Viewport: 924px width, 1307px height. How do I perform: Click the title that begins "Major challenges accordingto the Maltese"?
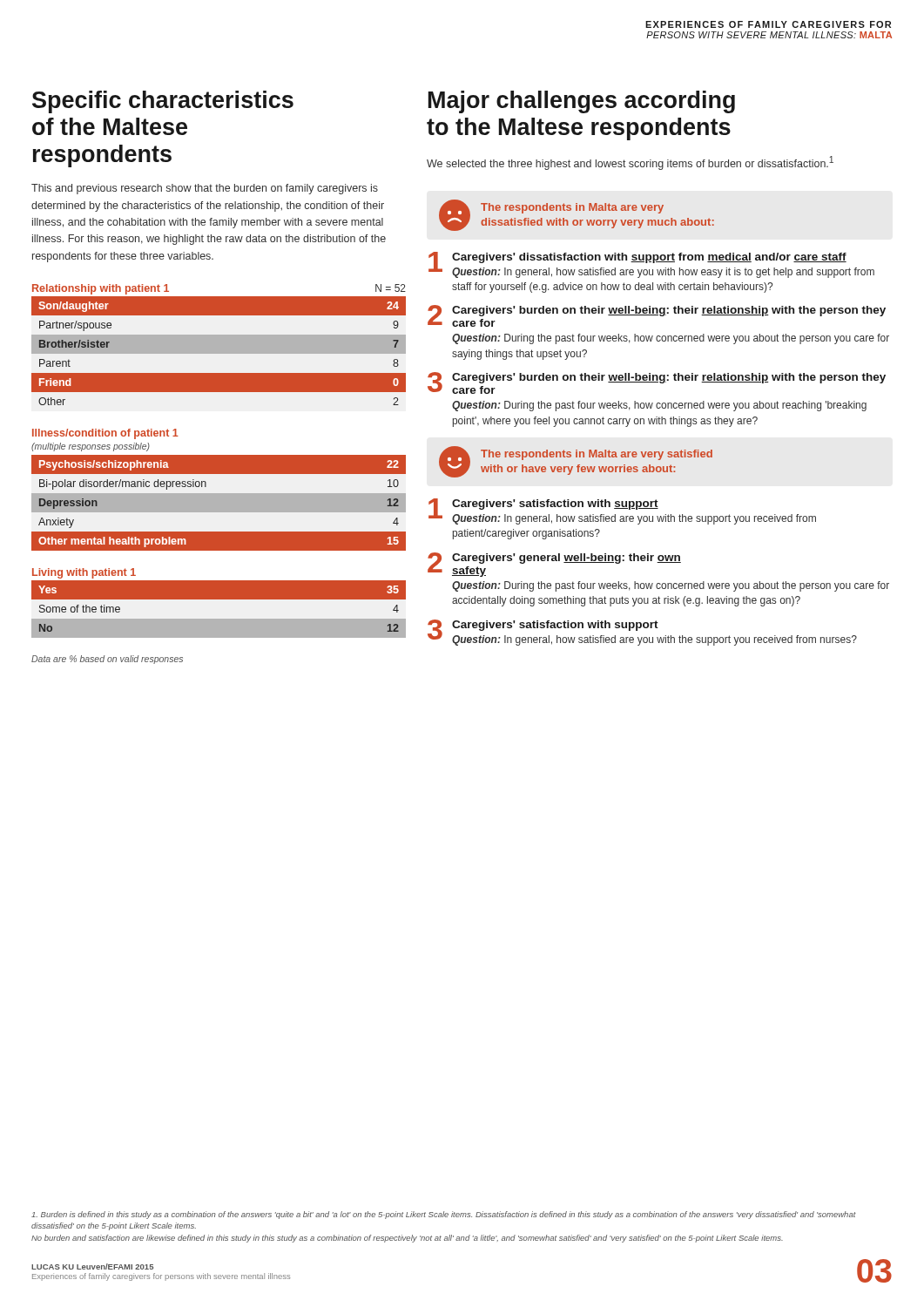pos(582,114)
